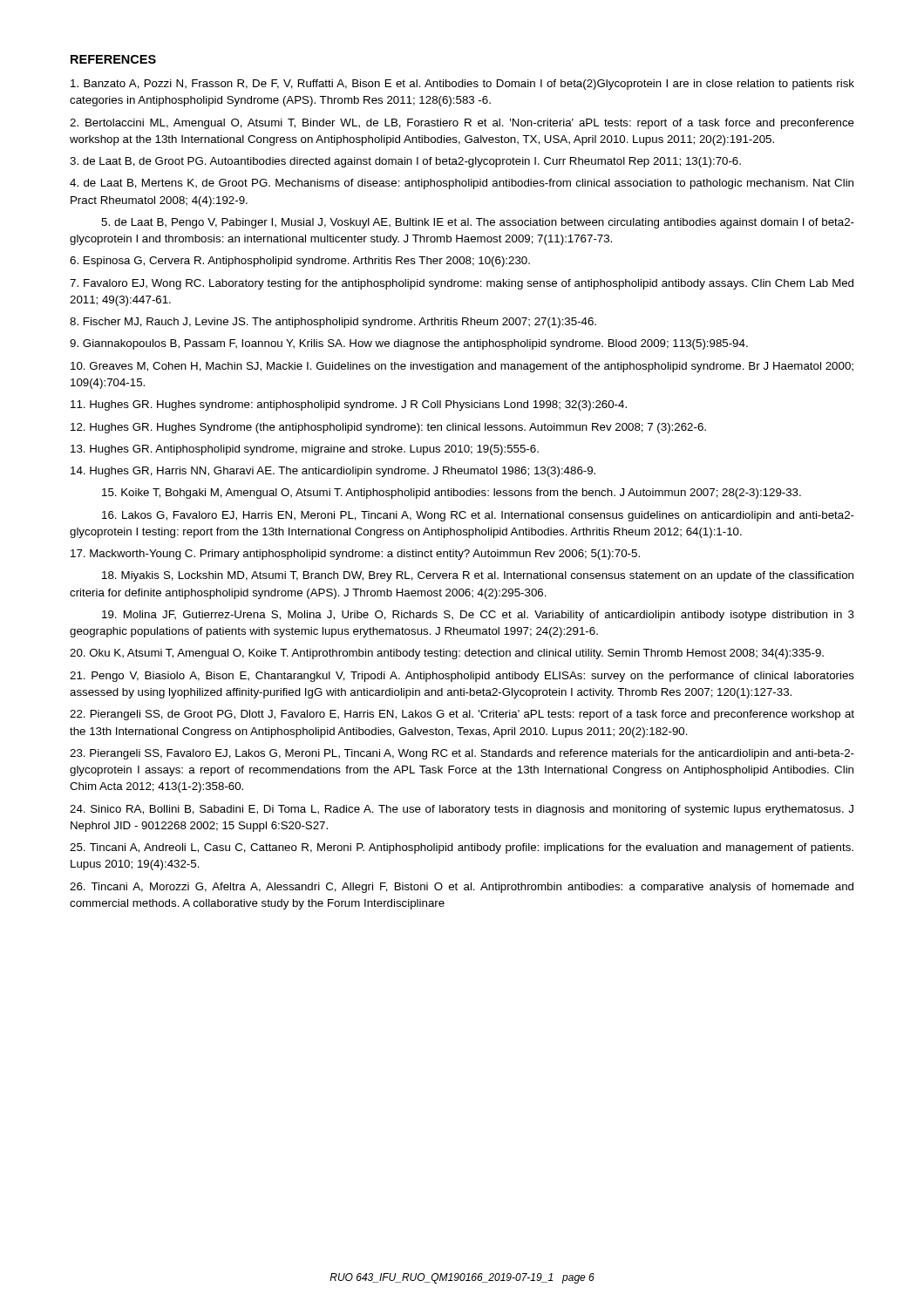Viewport: 924px width, 1308px height.
Task: Point to the block beginning "25. Tincani A, Andreoli L, Casu"
Action: pyautogui.click(x=462, y=856)
